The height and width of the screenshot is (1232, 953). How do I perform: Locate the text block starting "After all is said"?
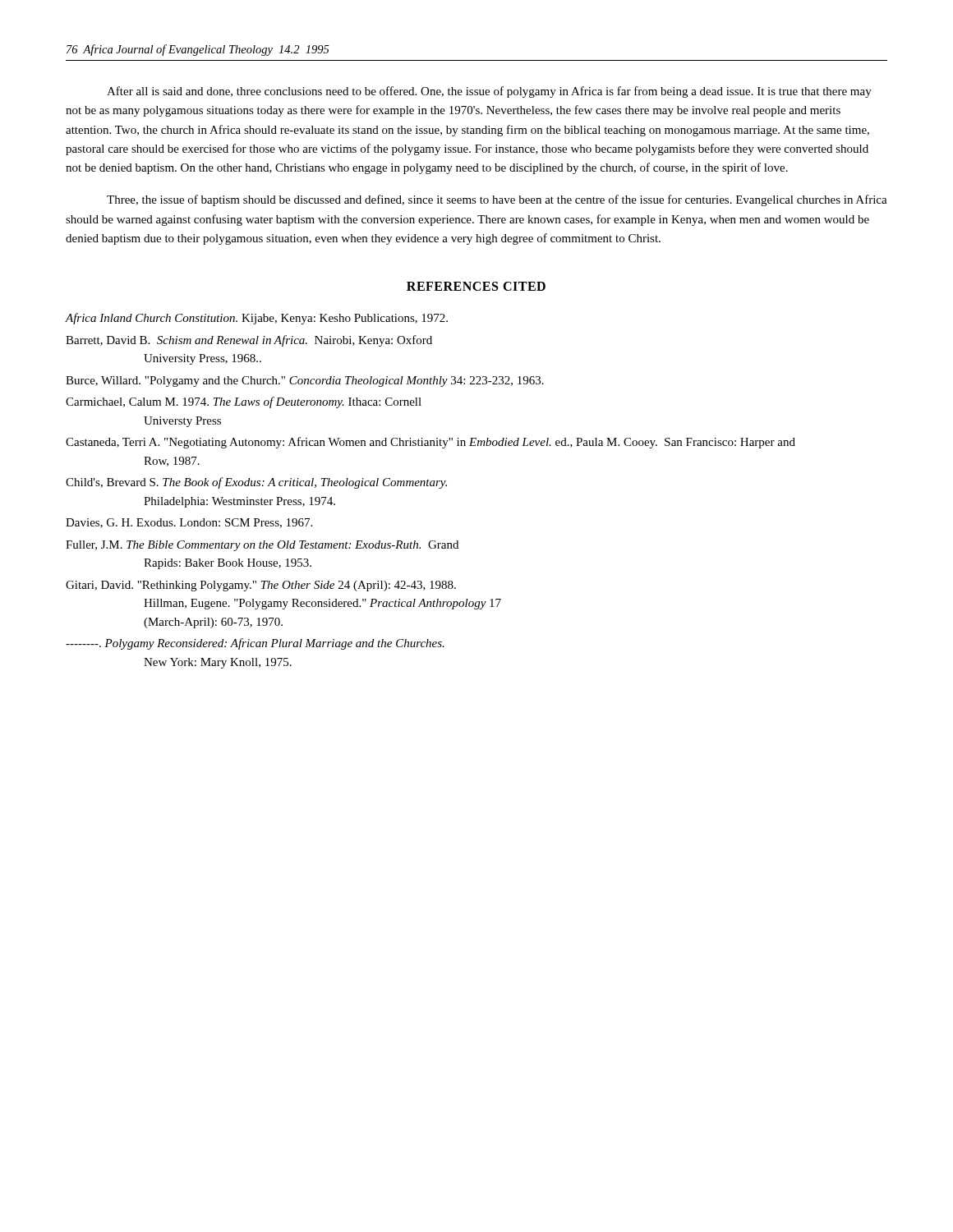coord(469,129)
